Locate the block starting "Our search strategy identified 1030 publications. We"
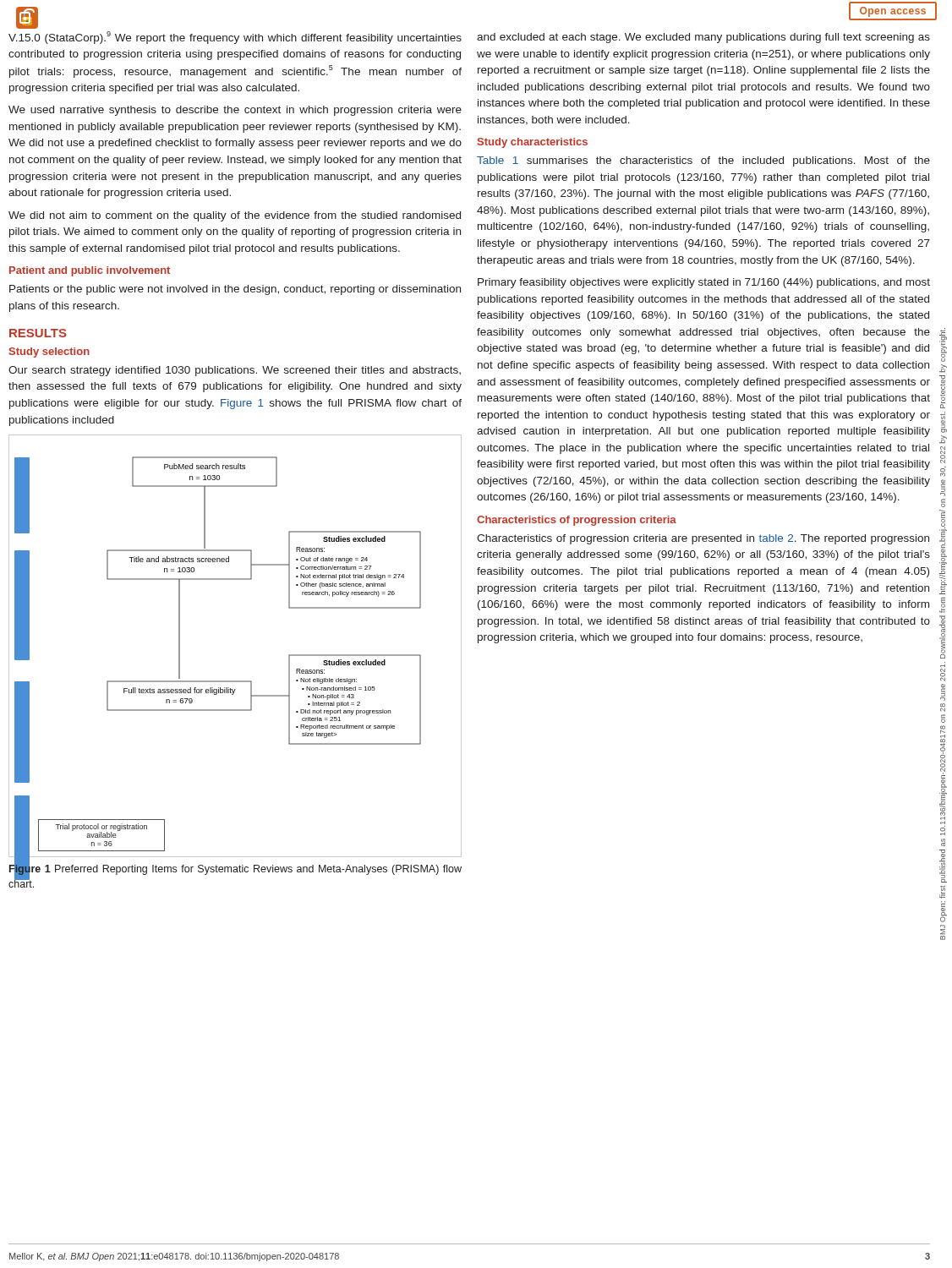The width and height of the screenshot is (952, 1268). (235, 395)
